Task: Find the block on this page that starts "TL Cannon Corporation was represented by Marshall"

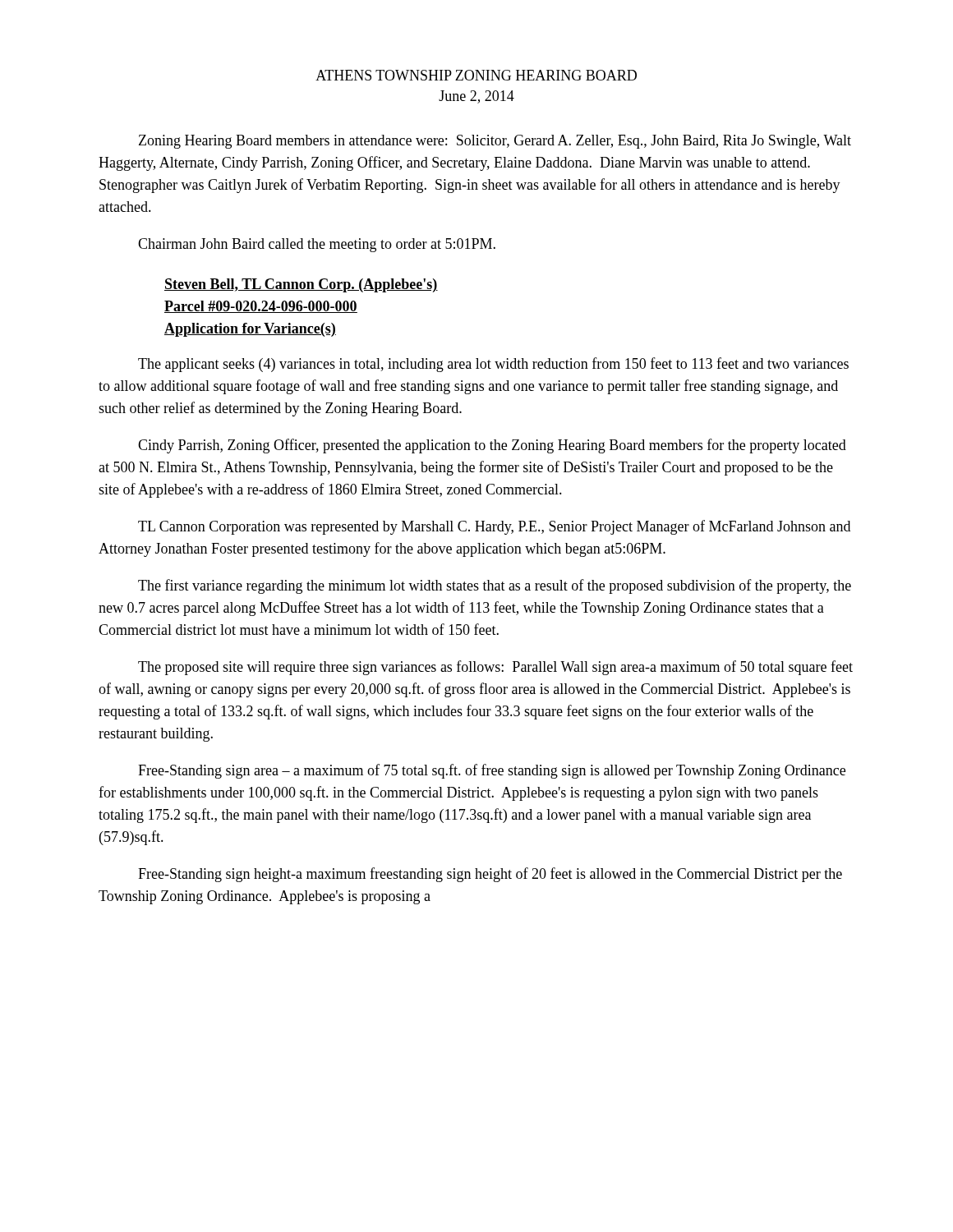Action: tap(475, 538)
